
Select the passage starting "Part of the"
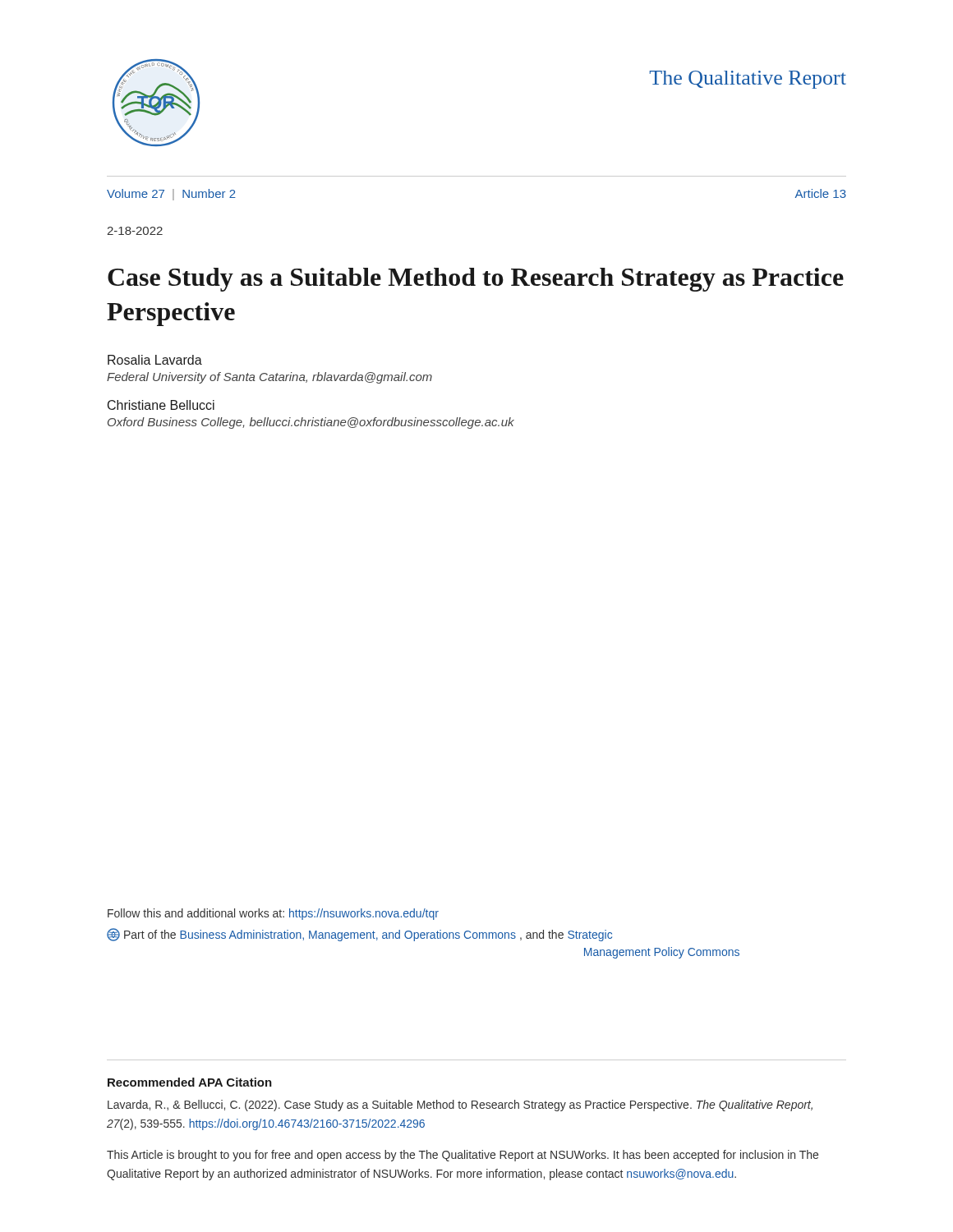(x=423, y=944)
